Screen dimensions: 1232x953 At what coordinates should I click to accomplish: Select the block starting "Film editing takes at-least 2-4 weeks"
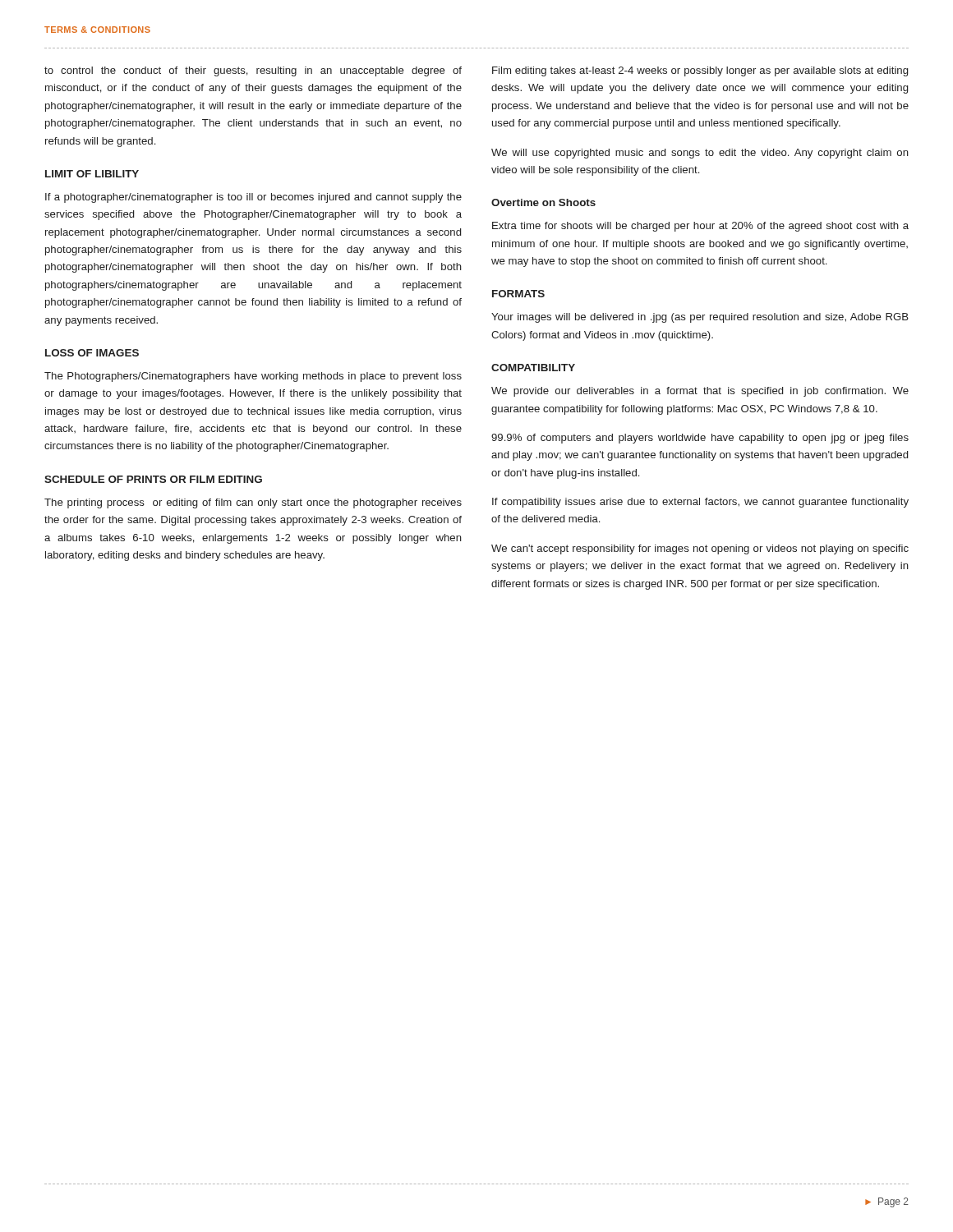pos(700,97)
